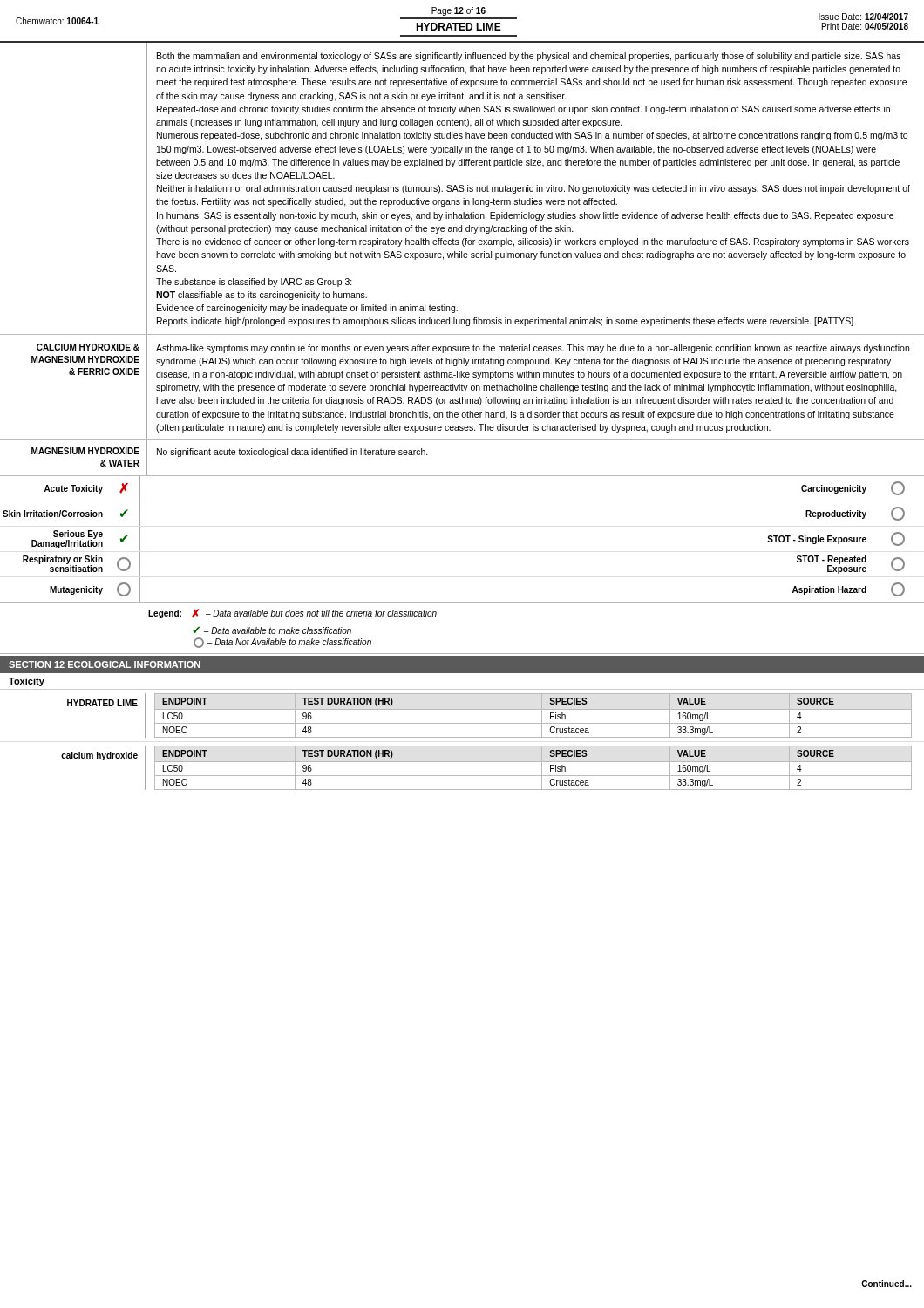The height and width of the screenshot is (1308, 924).
Task: Click on the table containing "Acute Toxicity ✗"
Action: click(x=462, y=539)
